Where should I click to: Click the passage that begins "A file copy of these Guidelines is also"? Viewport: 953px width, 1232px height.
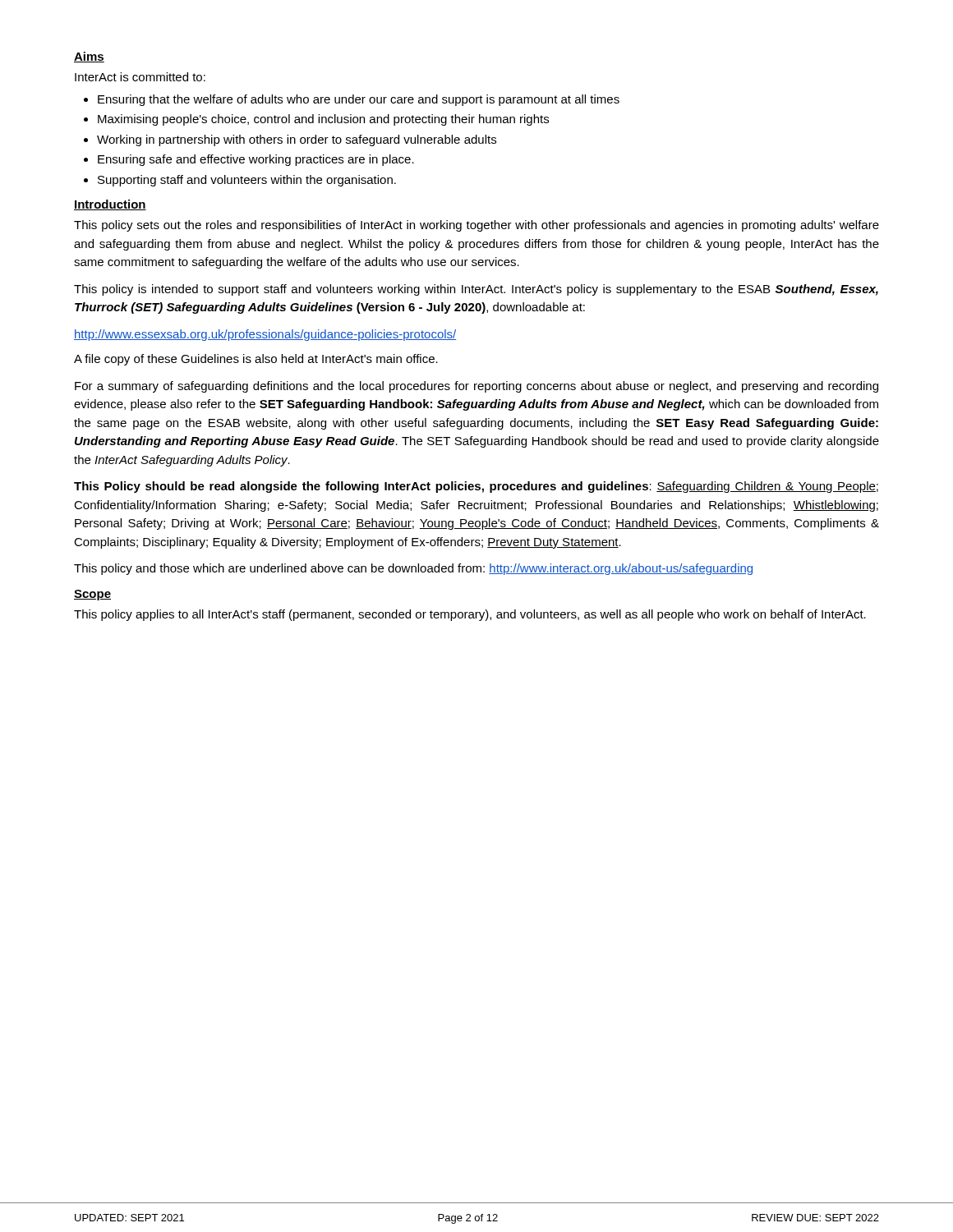point(256,359)
